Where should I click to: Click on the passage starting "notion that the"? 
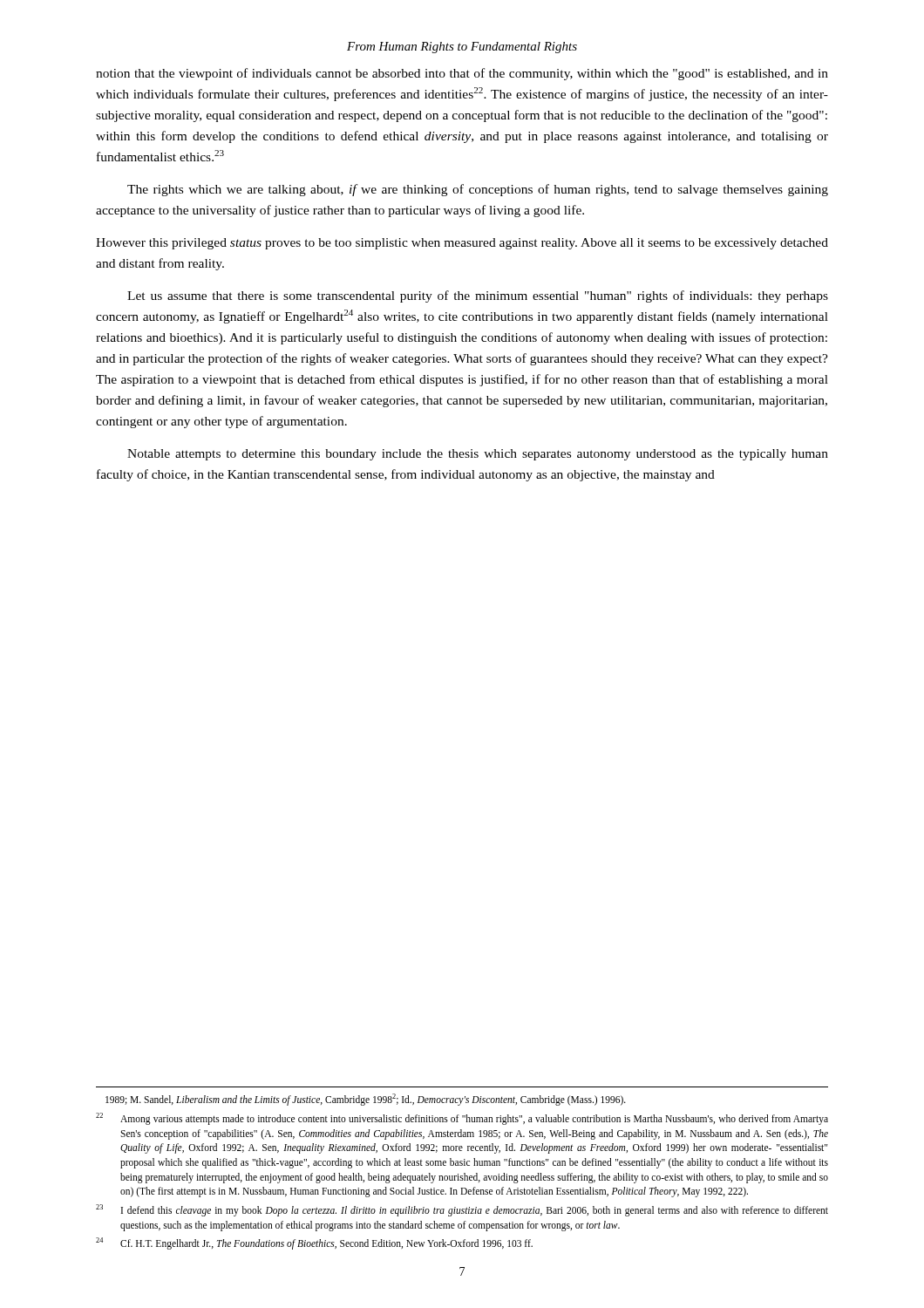pos(462,115)
